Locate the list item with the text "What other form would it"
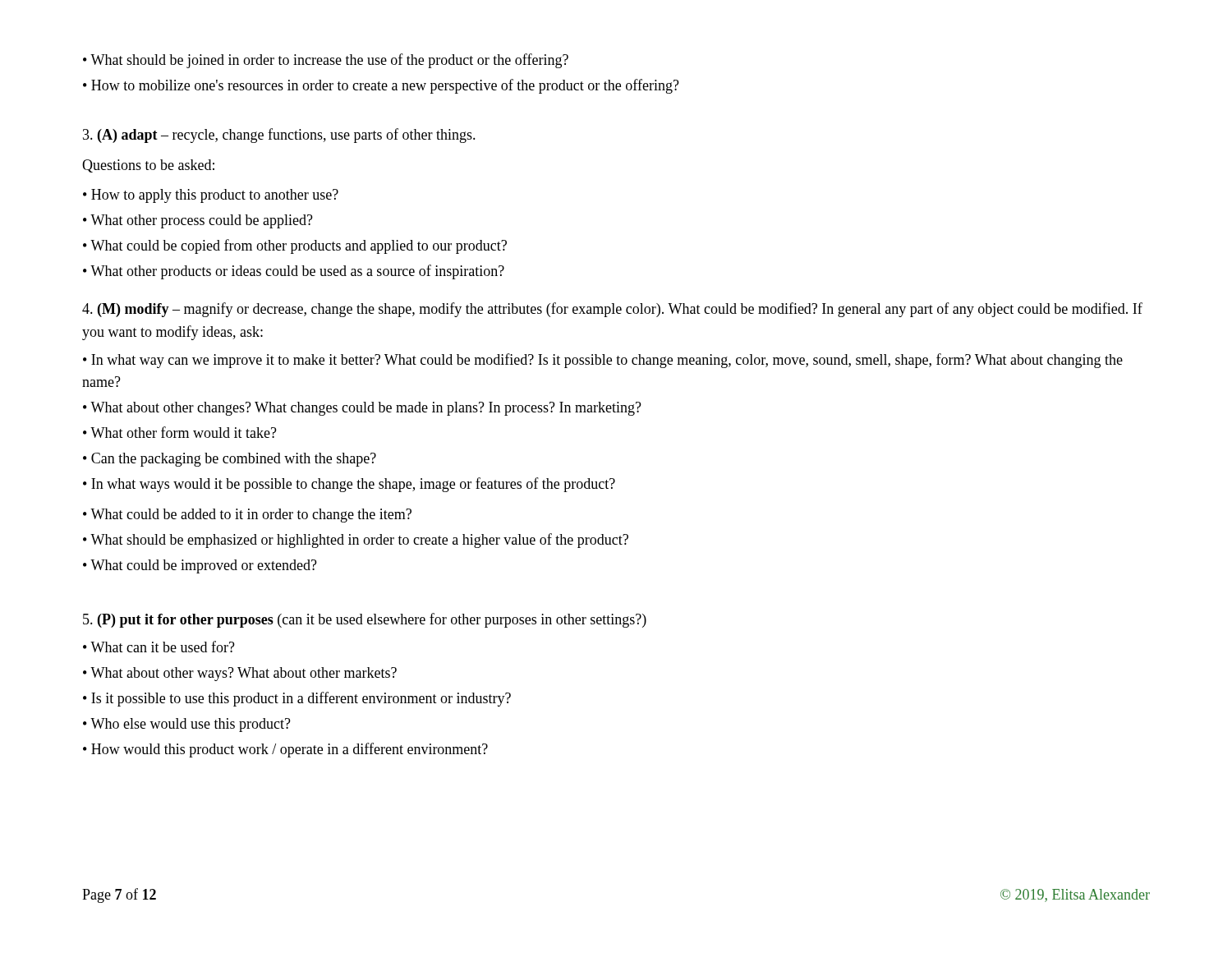 point(184,433)
